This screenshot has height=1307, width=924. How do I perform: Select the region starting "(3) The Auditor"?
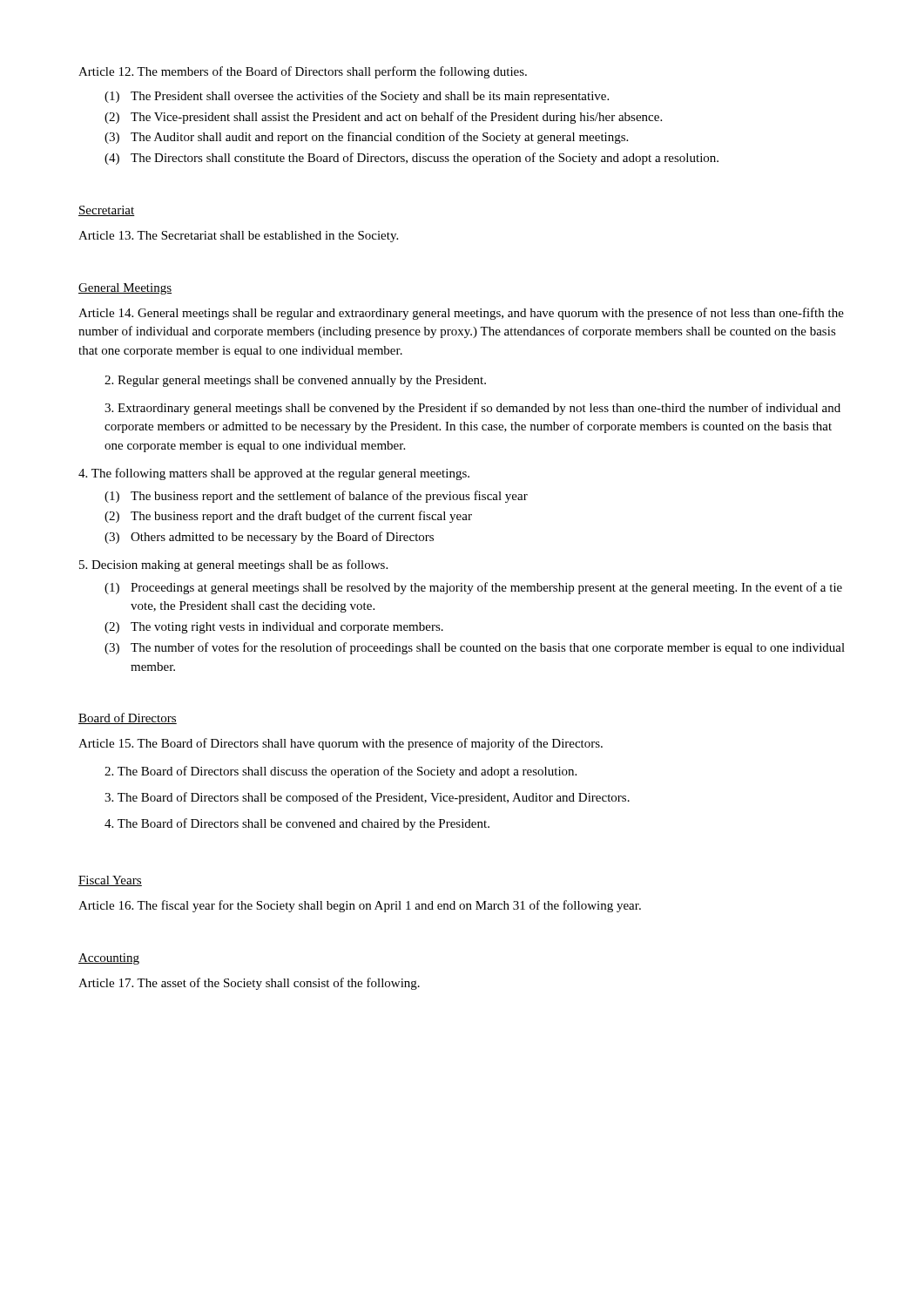pos(462,138)
